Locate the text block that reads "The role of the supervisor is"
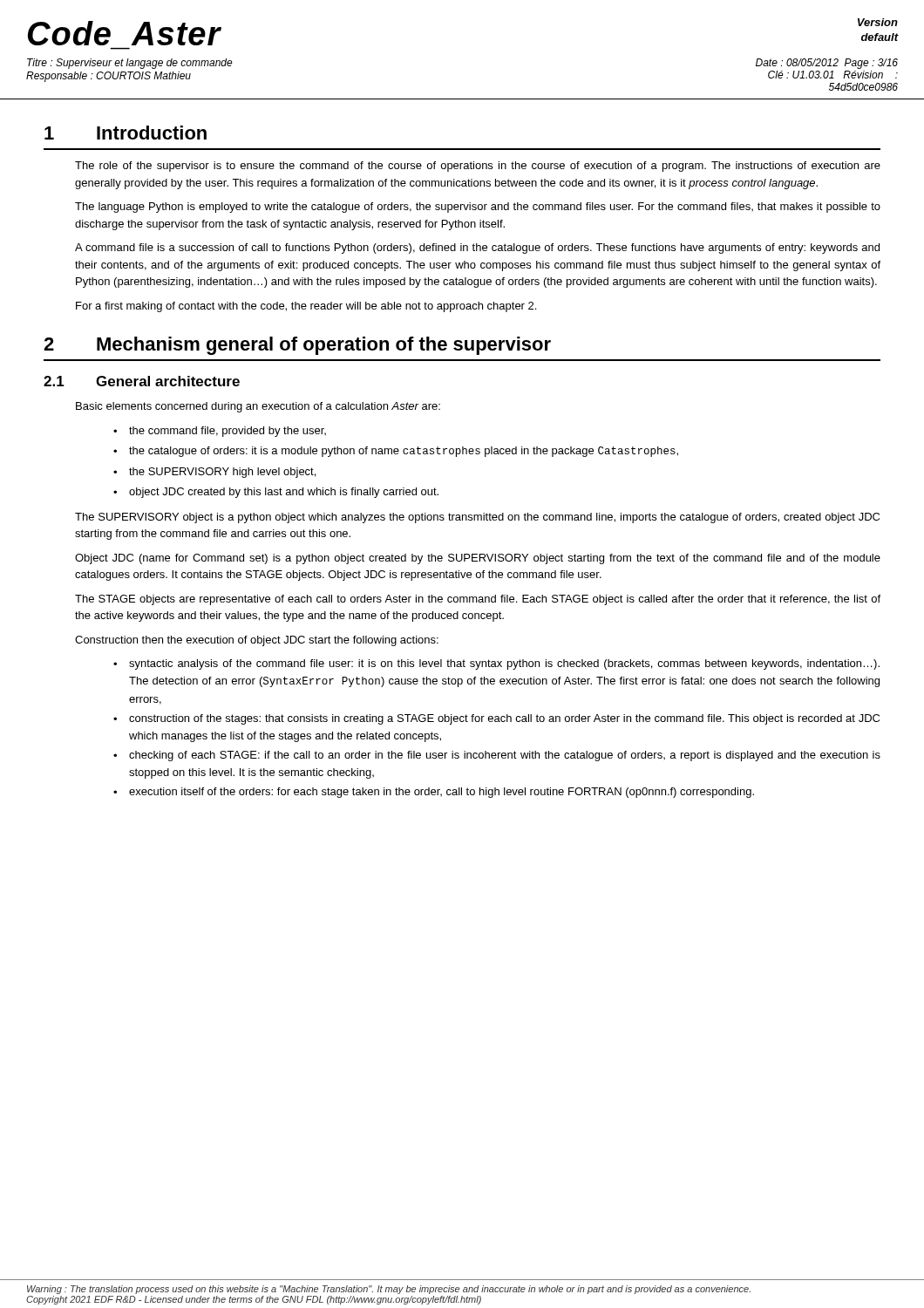 point(478,174)
